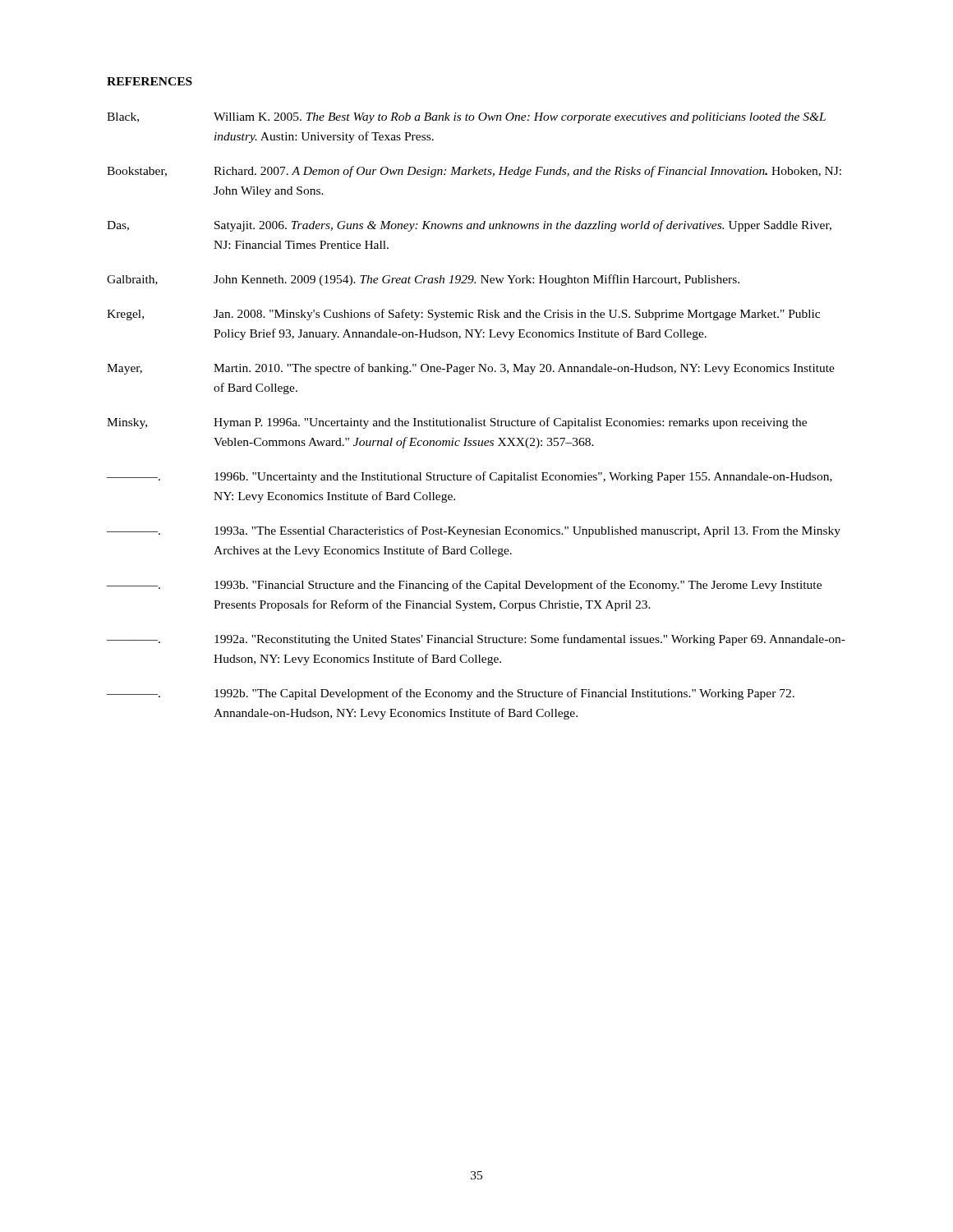
Task: Point to the block beginning "————. 1992b. "The"
Action: click(476, 703)
